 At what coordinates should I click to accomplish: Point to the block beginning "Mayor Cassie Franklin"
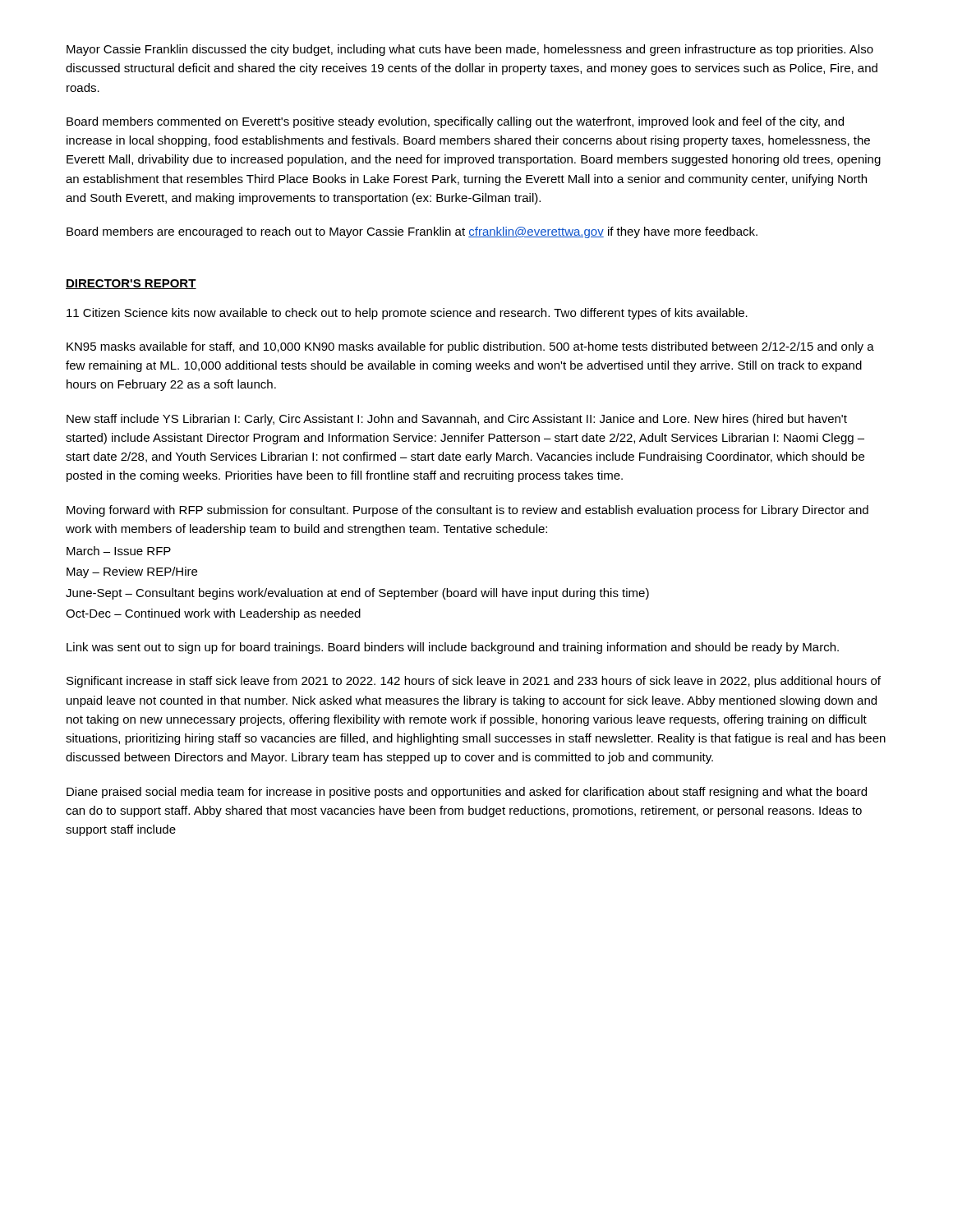tap(472, 68)
